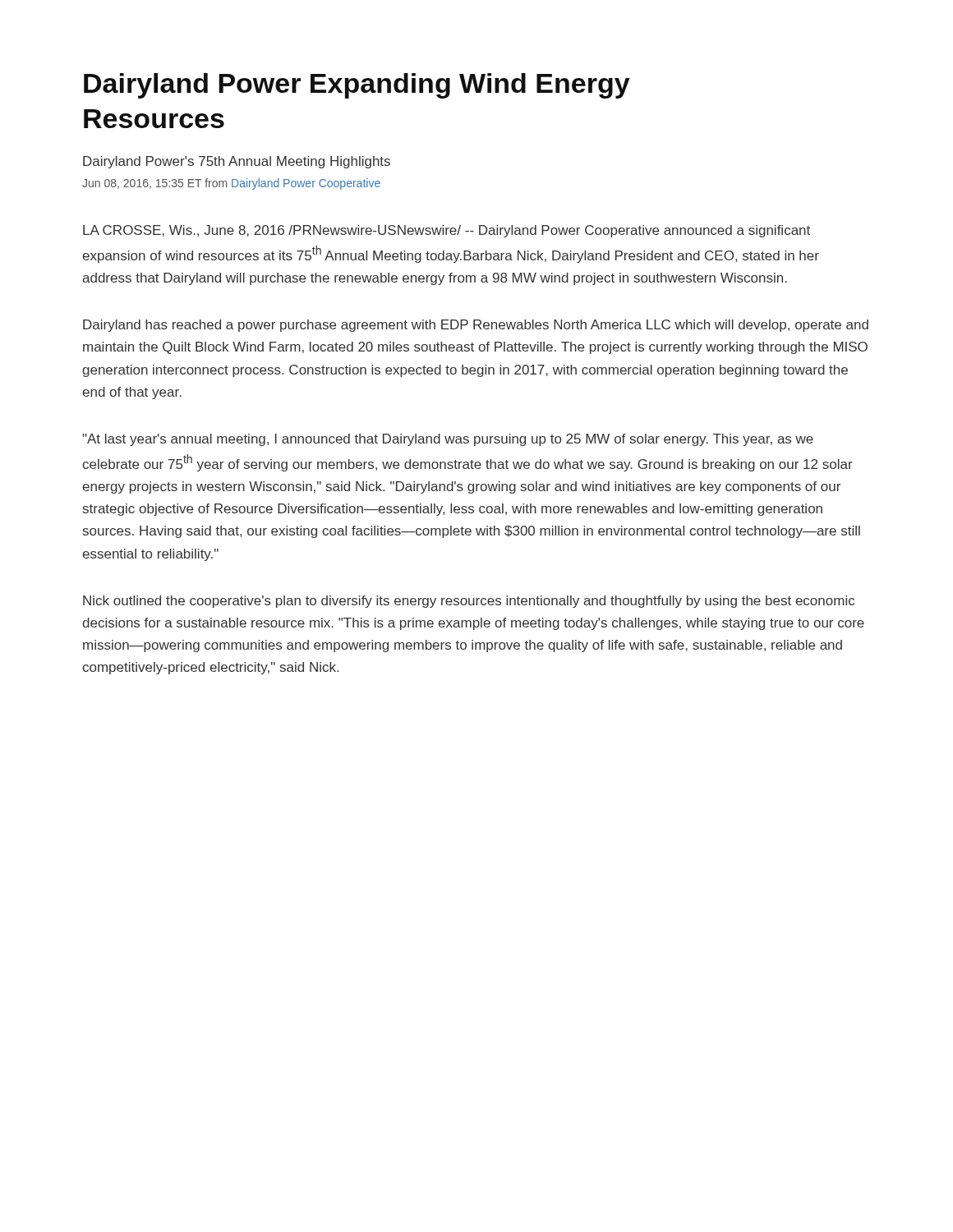Click on the text block with the text "Dairyland has reached"
The width and height of the screenshot is (953, 1232).
point(476,359)
